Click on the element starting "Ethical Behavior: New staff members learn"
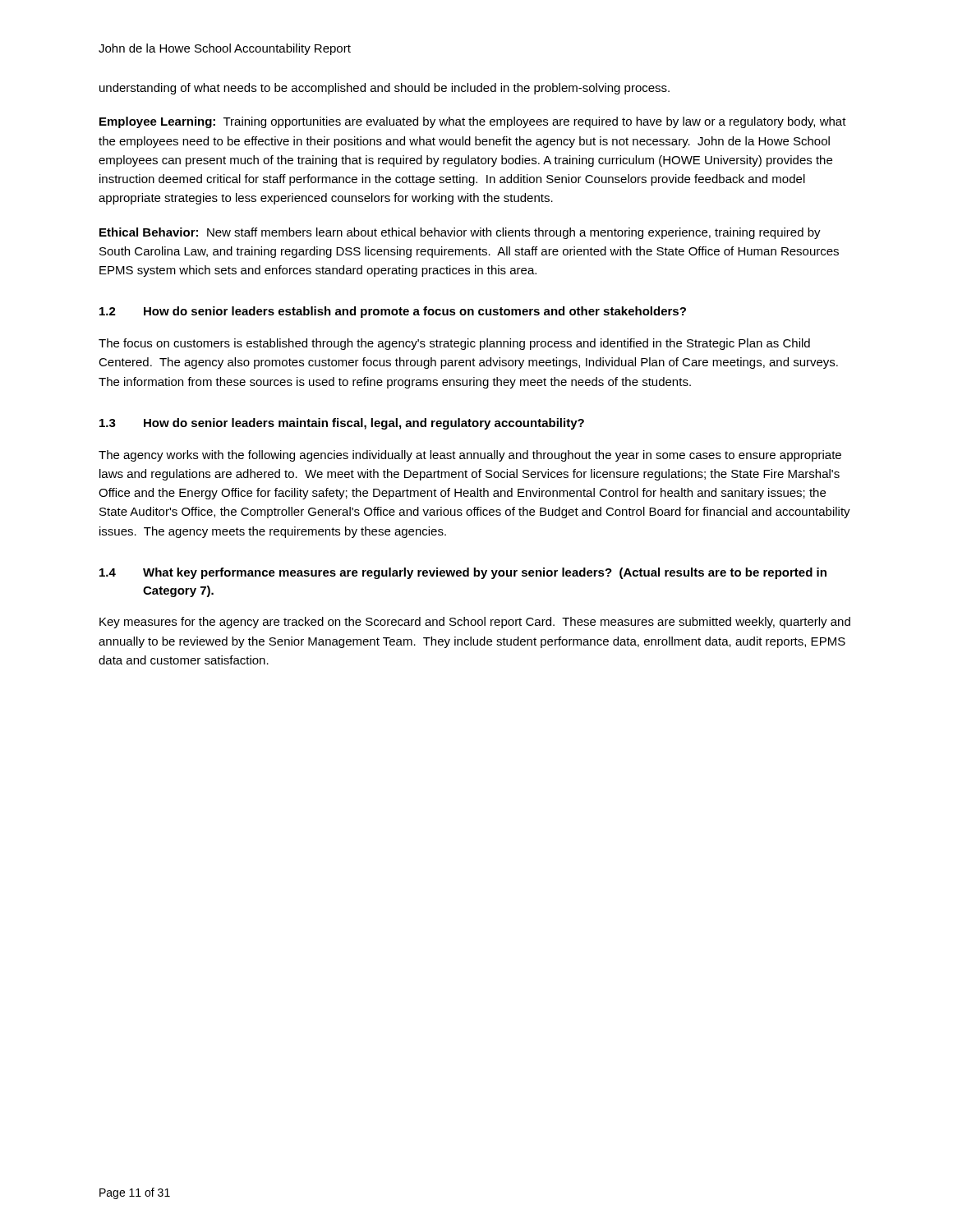The height and width of the screenshot is (1232, 953). tap(469, 251)
